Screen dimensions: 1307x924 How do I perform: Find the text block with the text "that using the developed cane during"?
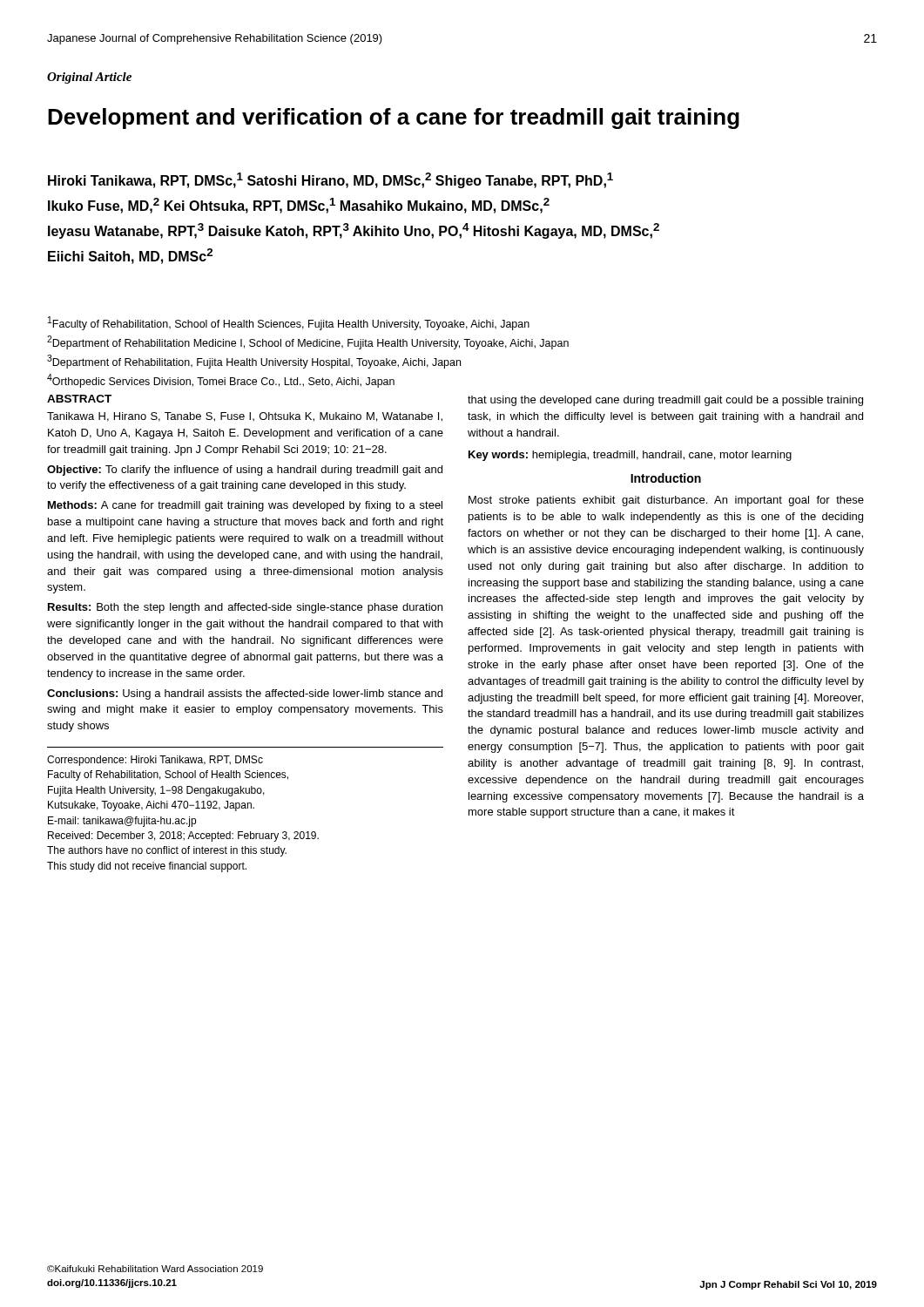point(666,428)
